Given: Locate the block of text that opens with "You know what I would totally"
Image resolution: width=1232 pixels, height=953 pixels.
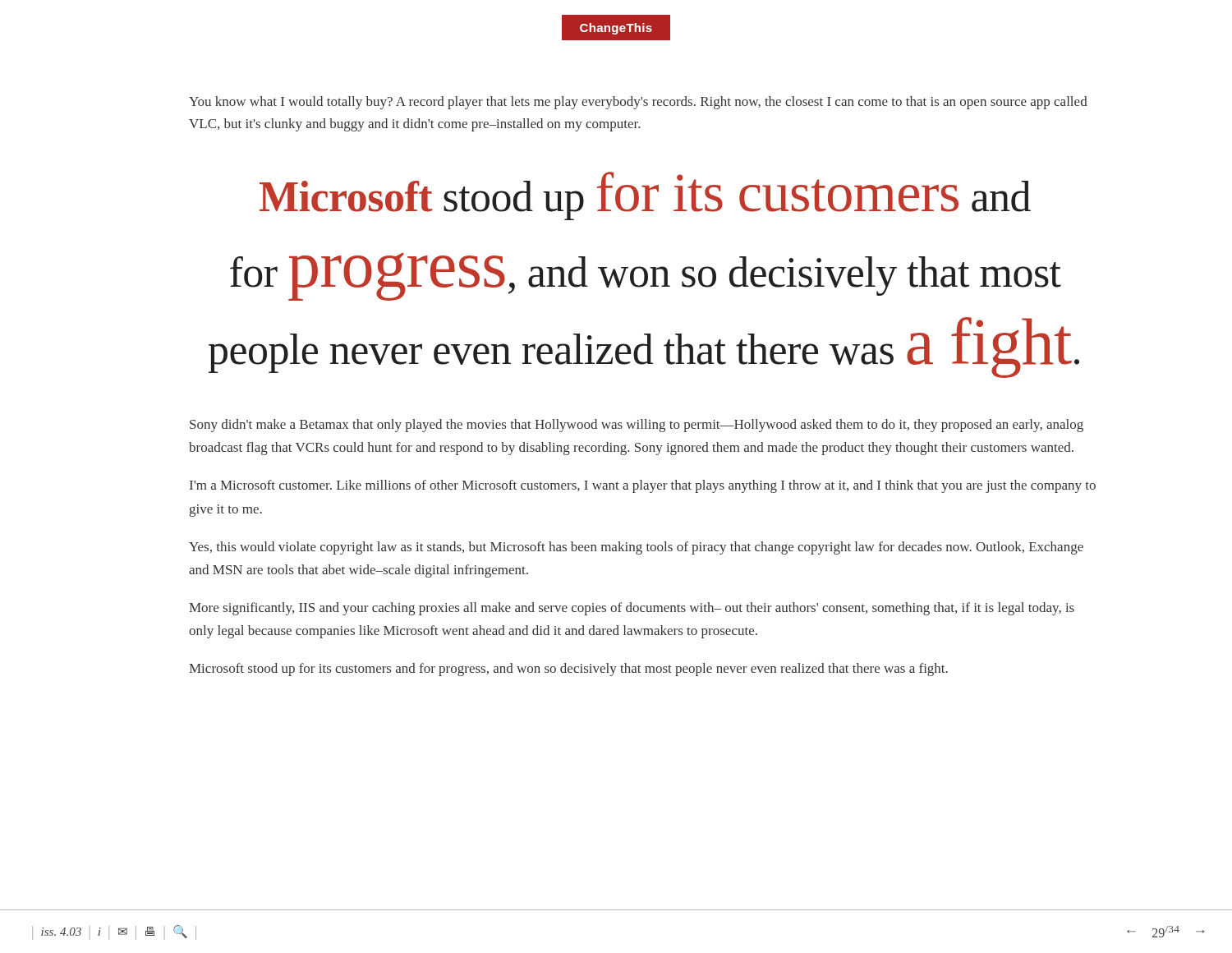Looking at the screenshot, I should [x=638, y=113].
